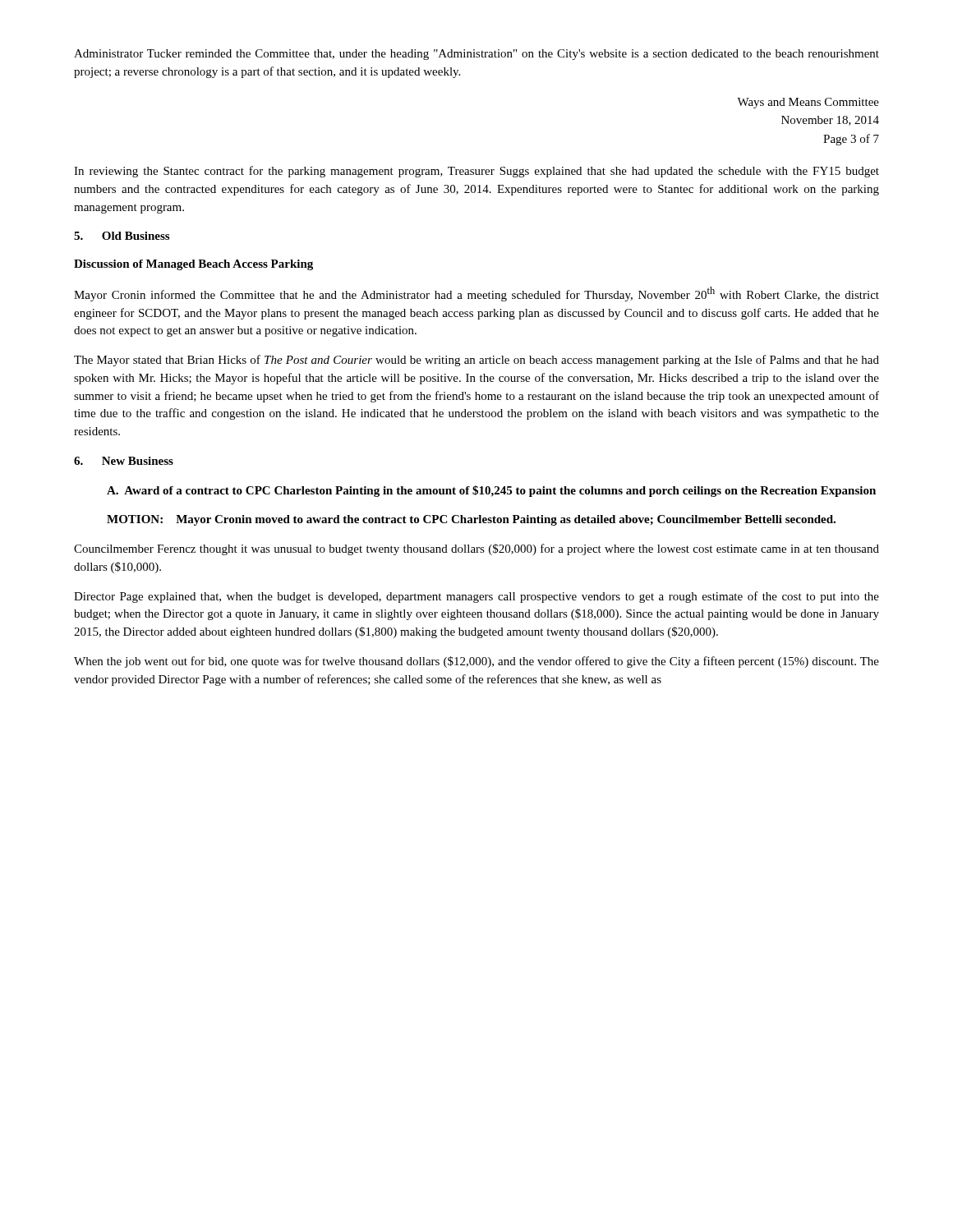Find the element starting "Discussion of Managed Beach Access Parking"

pyautogui.click(x=193, y=265)
